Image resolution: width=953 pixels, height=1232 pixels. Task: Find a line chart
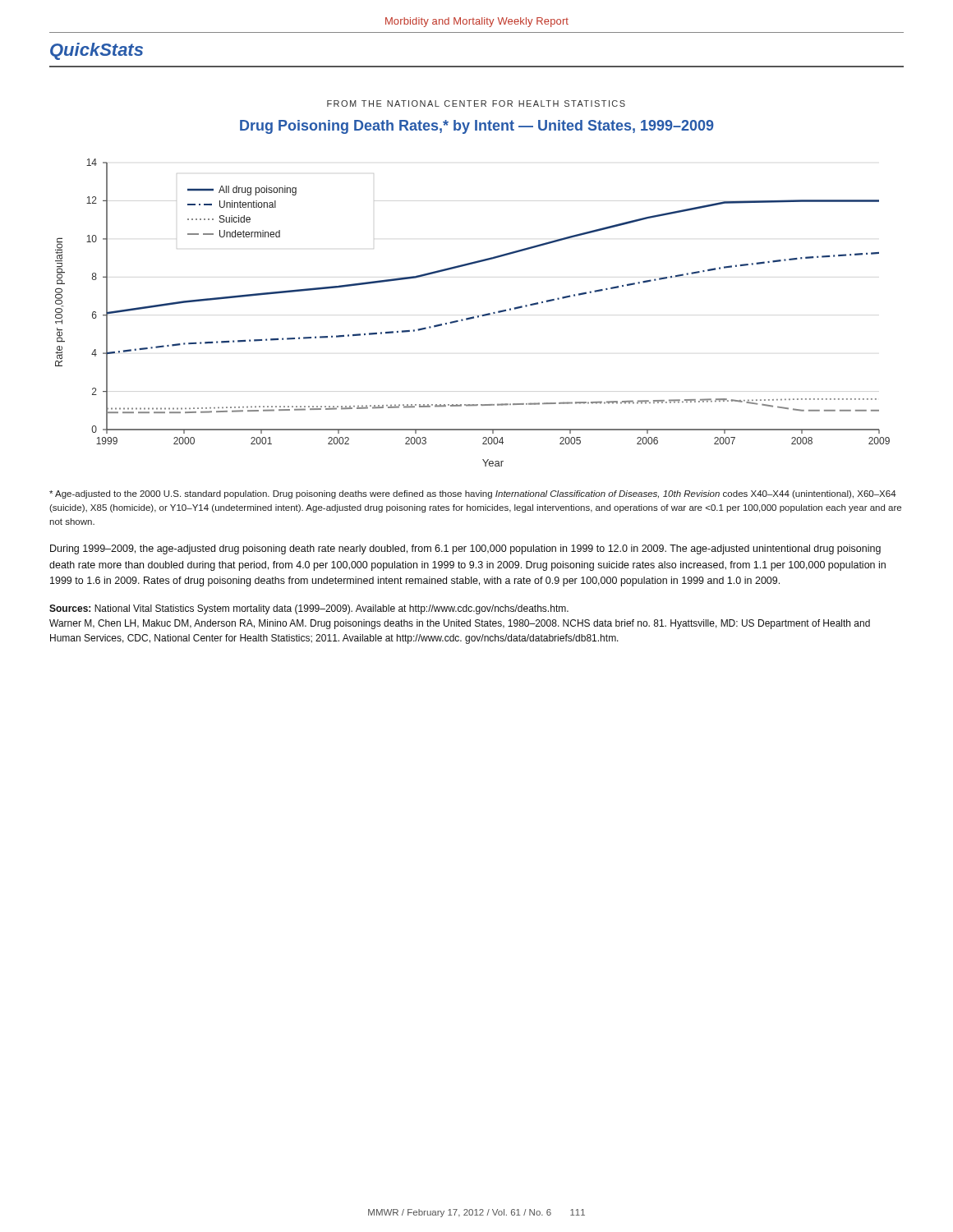click(x=476, y=315)
